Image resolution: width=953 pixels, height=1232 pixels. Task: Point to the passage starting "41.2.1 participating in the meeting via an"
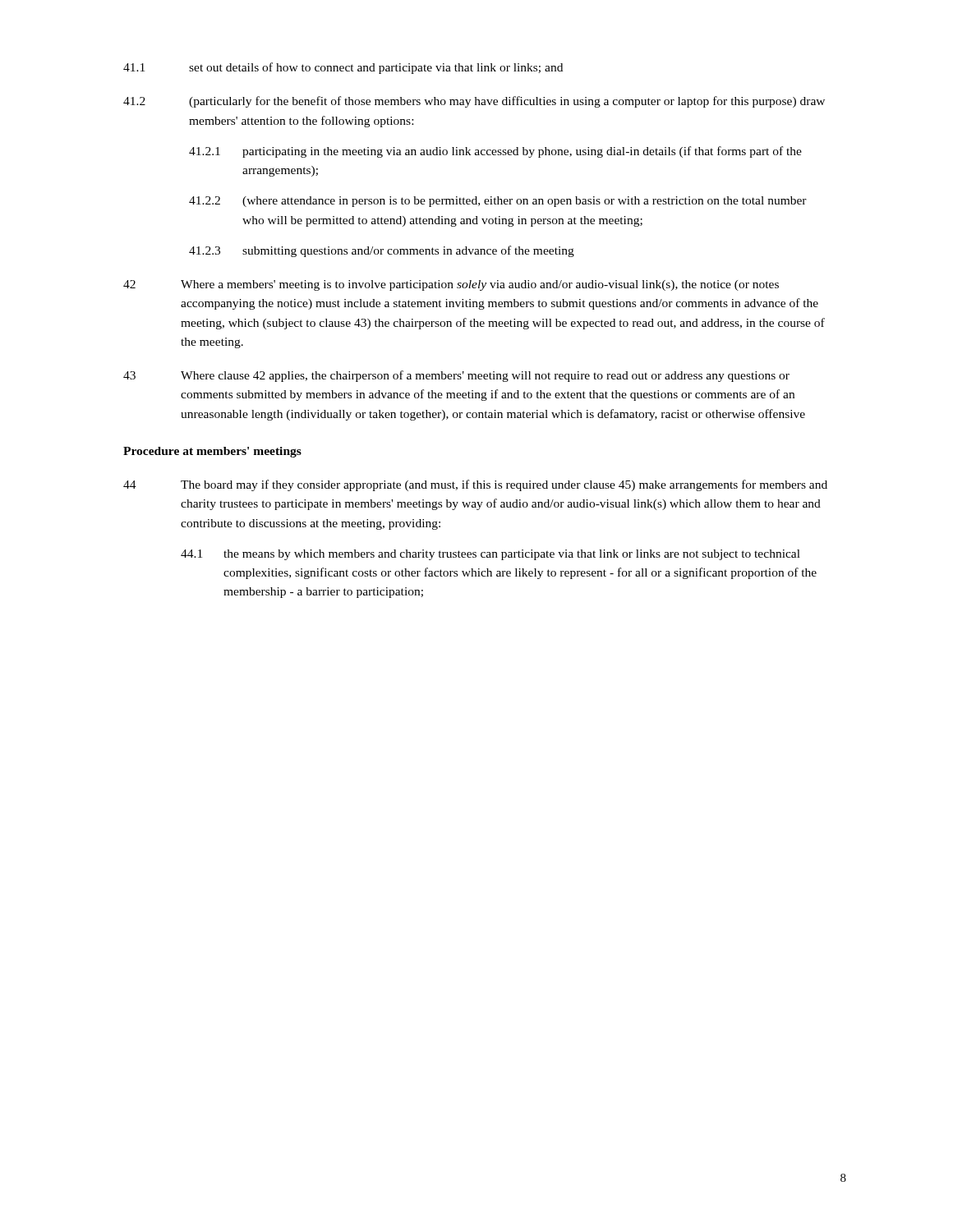coord(509,160)
